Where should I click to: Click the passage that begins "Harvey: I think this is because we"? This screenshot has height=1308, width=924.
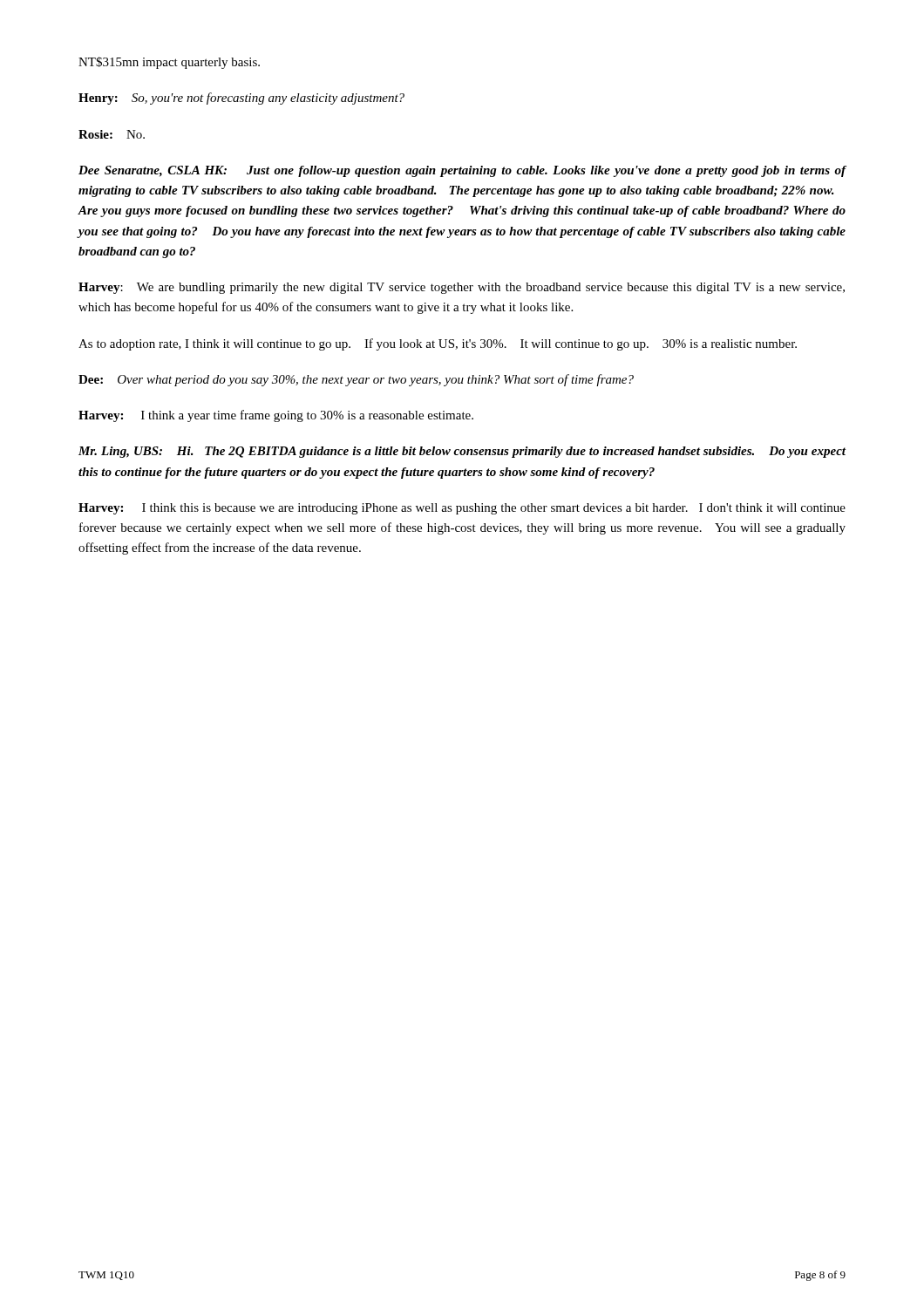(x=462, y=528)
